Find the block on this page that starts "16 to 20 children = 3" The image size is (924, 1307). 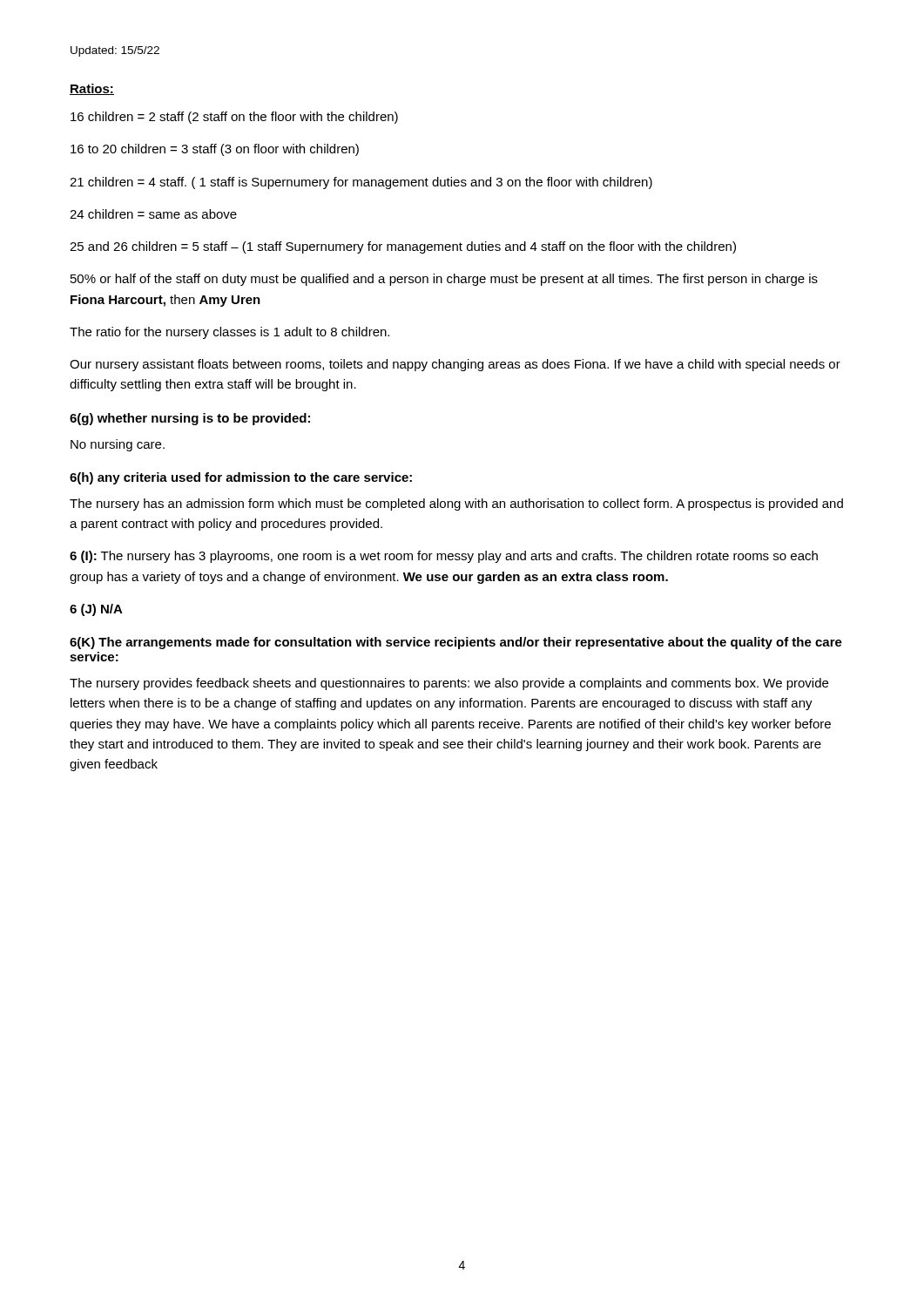coord(215,149)
